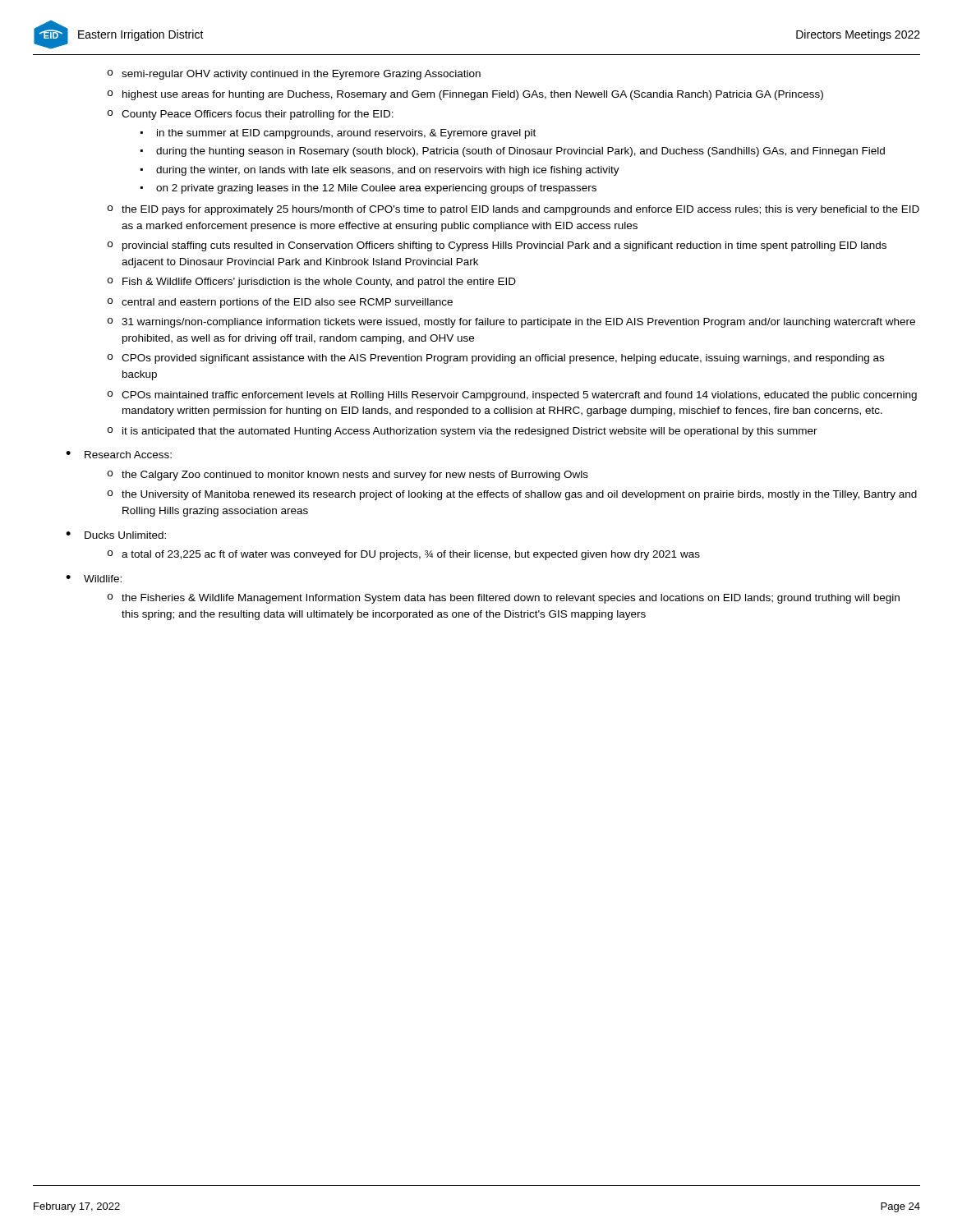This screenshot has height=1232, width=953.
Task: Locate the text starting "o Fish &"
Action: (307, 282)
